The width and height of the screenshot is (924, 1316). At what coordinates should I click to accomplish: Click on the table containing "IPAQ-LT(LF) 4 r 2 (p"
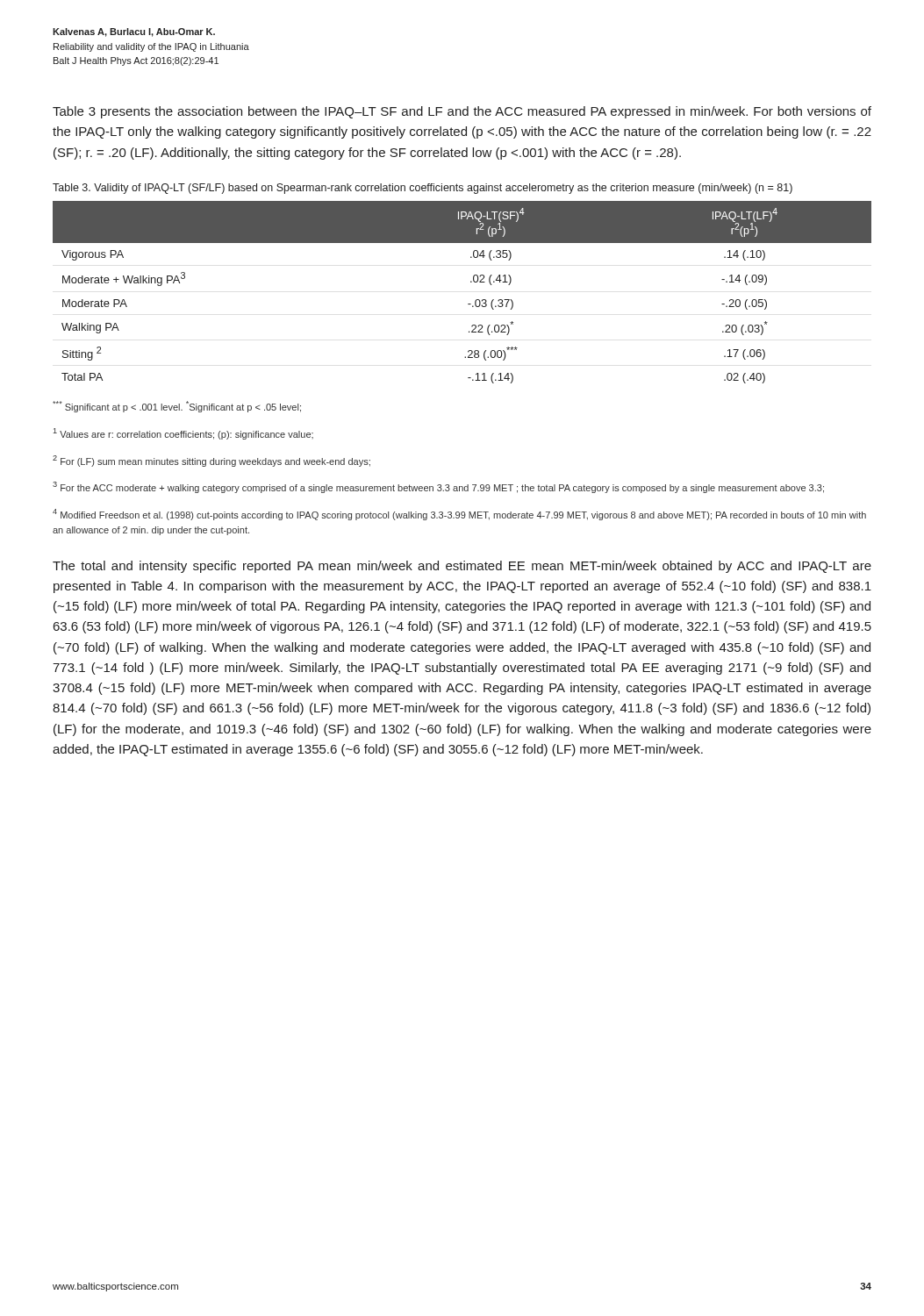tap(462, 294)
